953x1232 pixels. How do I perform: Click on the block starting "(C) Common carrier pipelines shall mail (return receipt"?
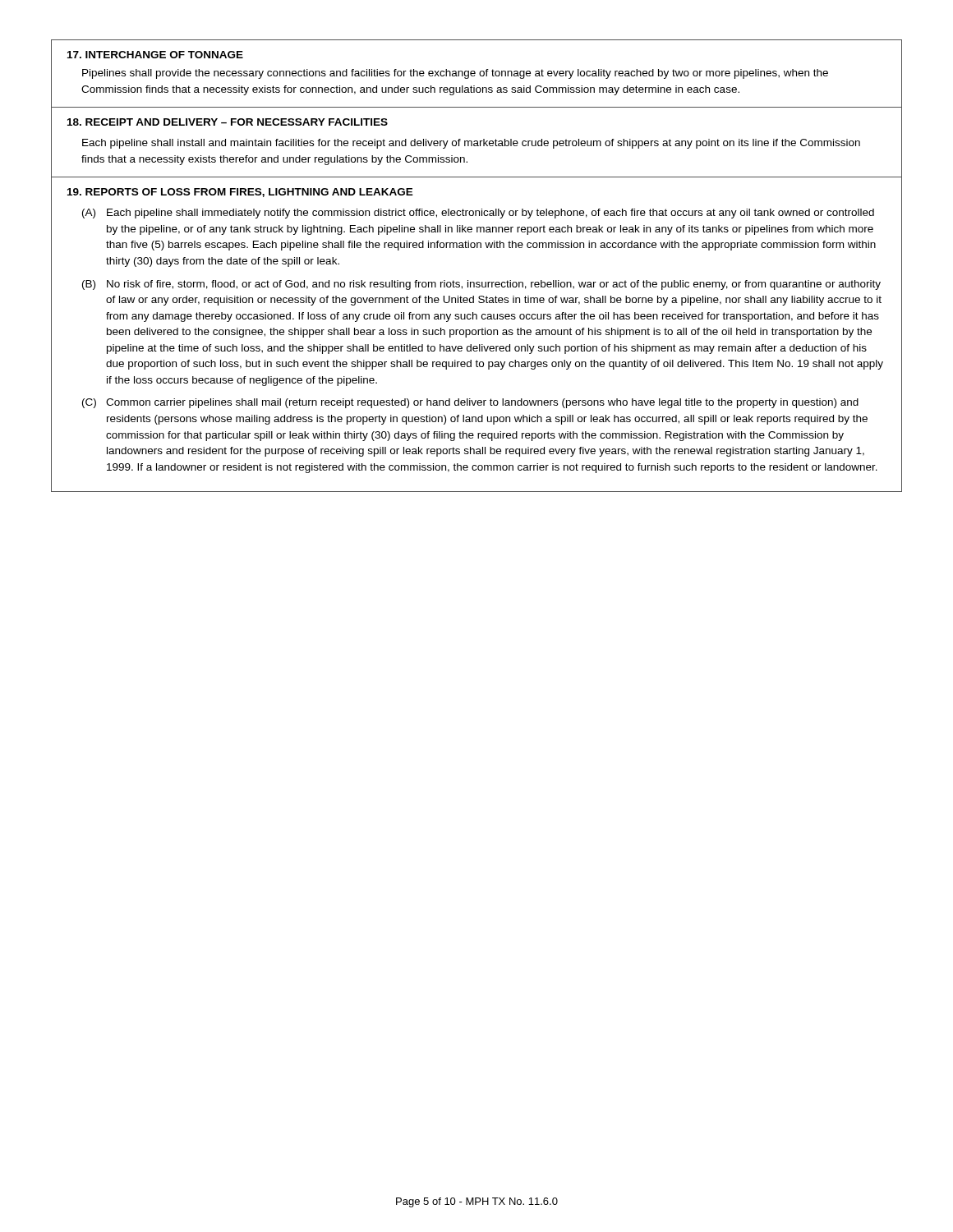tap(484, 435)
